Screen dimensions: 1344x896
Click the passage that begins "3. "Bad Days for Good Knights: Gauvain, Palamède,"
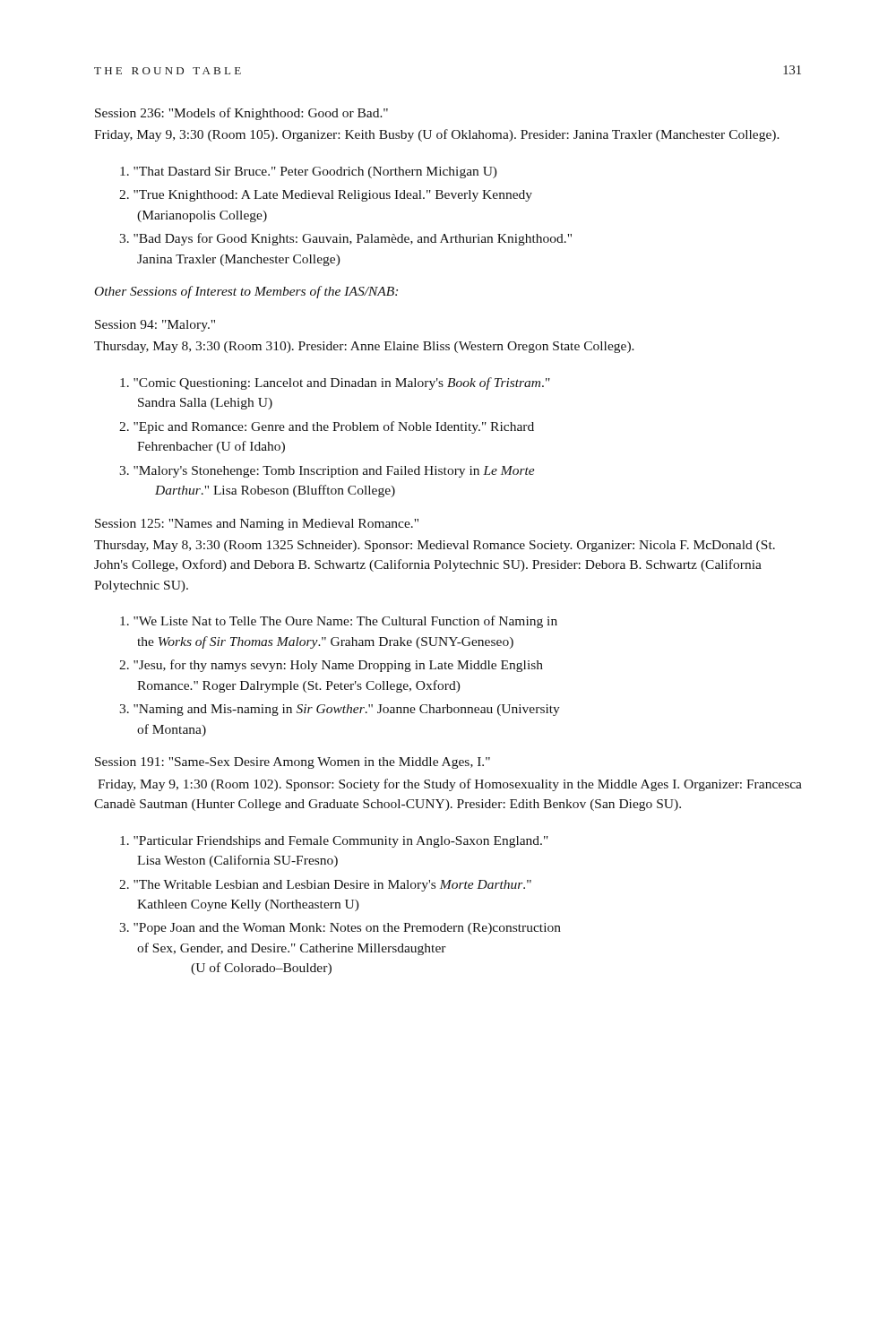pyautogui.click(x=461, y=249)
